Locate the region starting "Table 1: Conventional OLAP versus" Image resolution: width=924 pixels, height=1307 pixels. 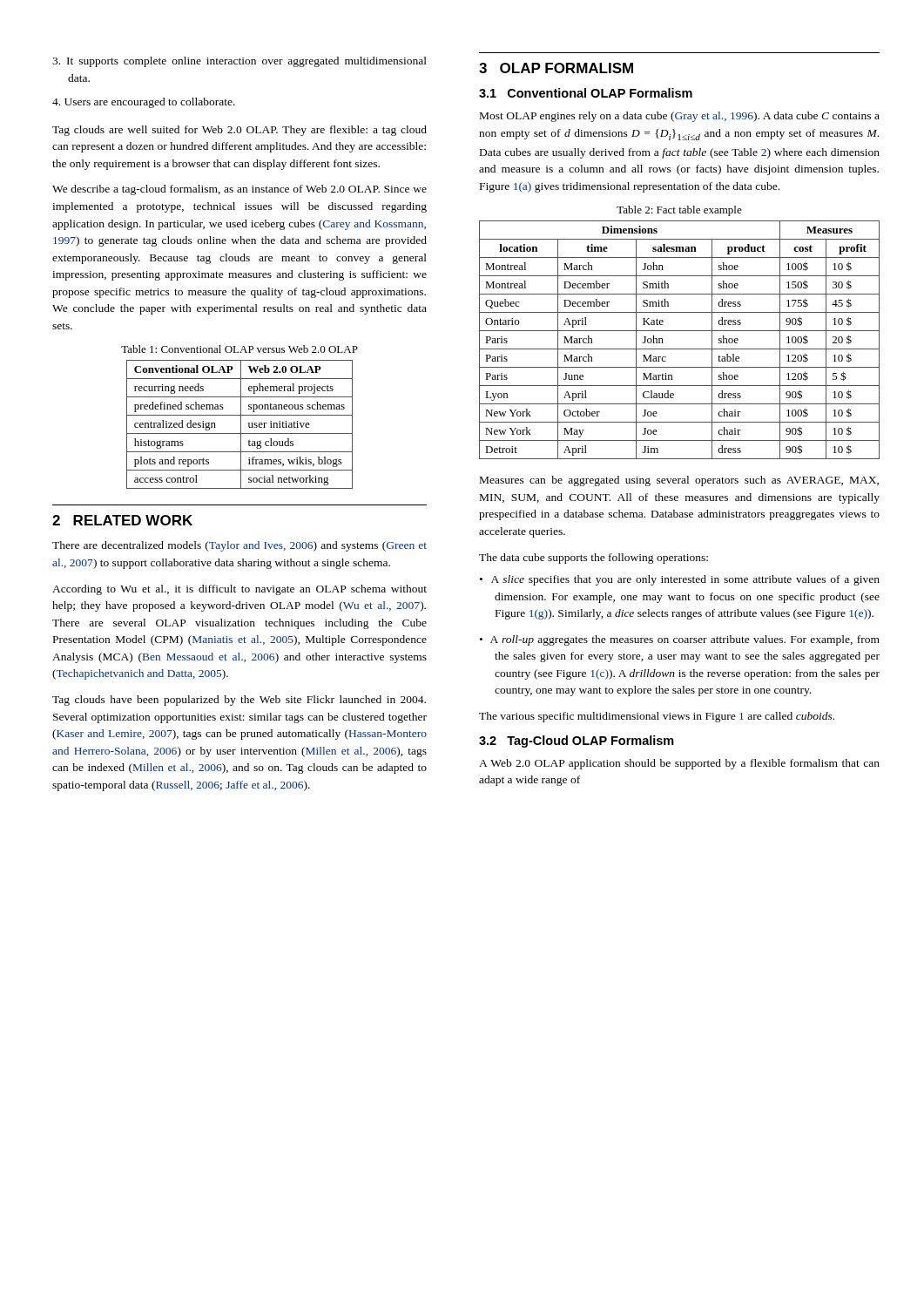pos(240,349)
